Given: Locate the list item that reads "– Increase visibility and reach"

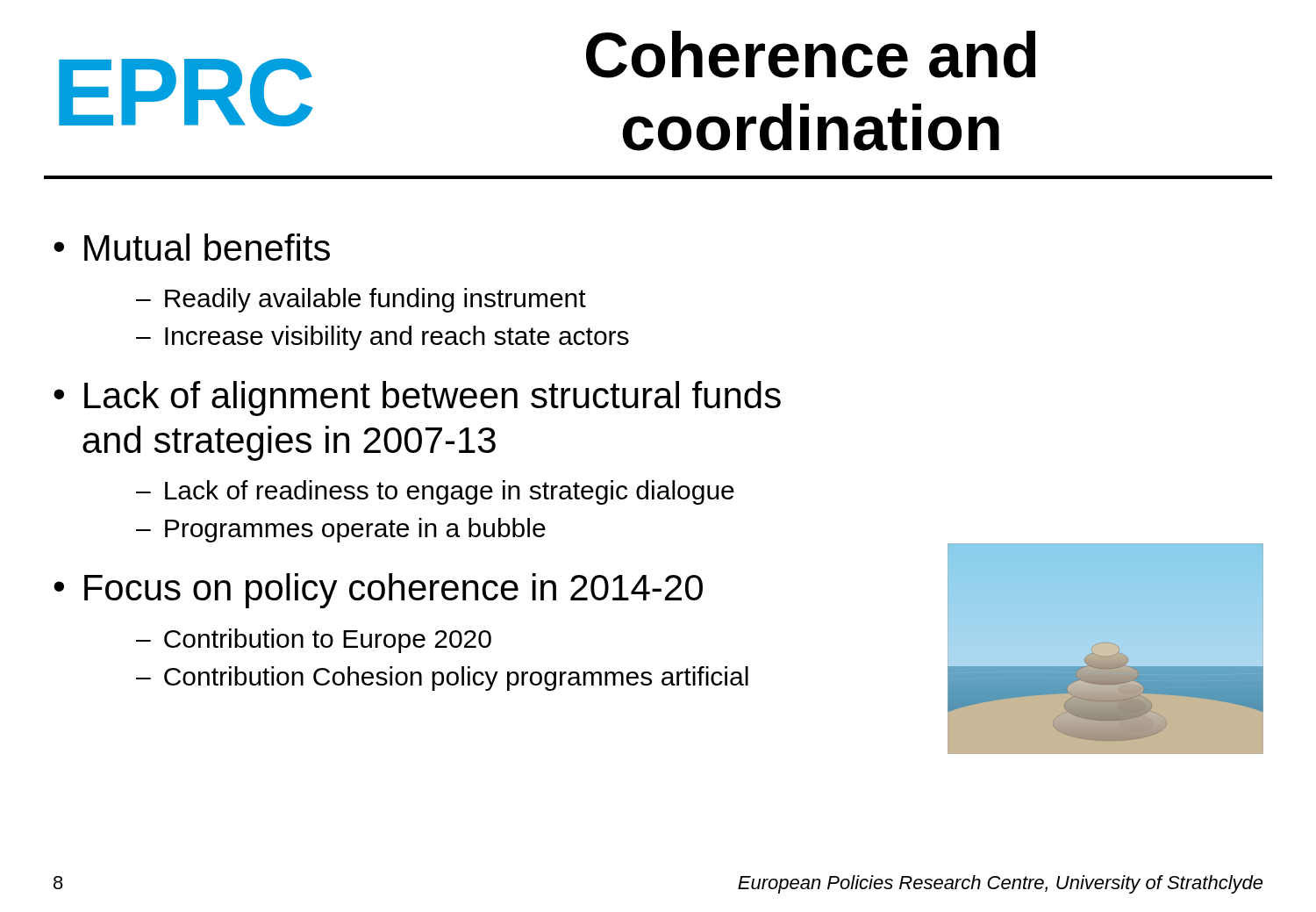Looking at the screenshot, I should point(383,336).
